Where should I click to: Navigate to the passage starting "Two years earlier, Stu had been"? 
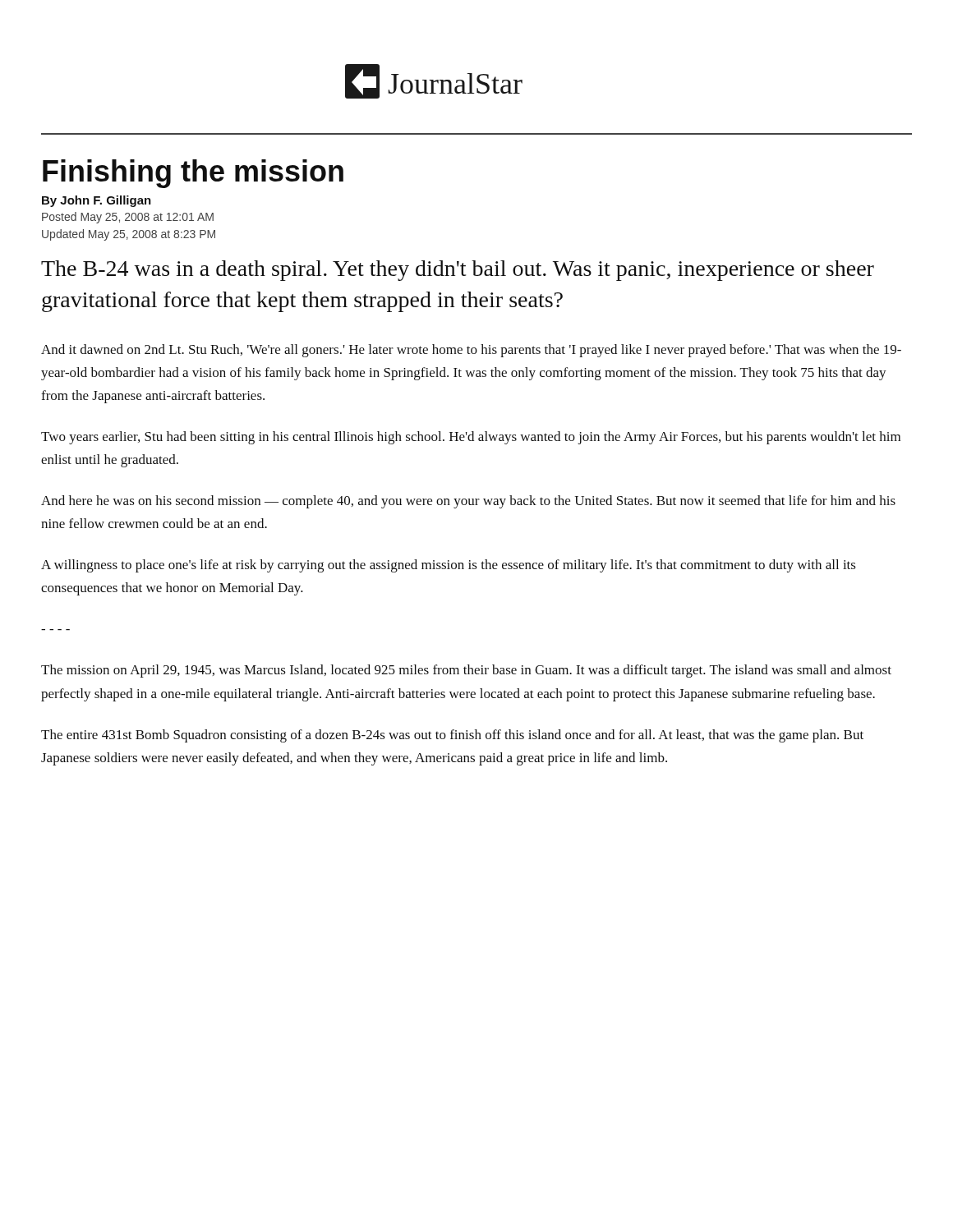[471, 448]
